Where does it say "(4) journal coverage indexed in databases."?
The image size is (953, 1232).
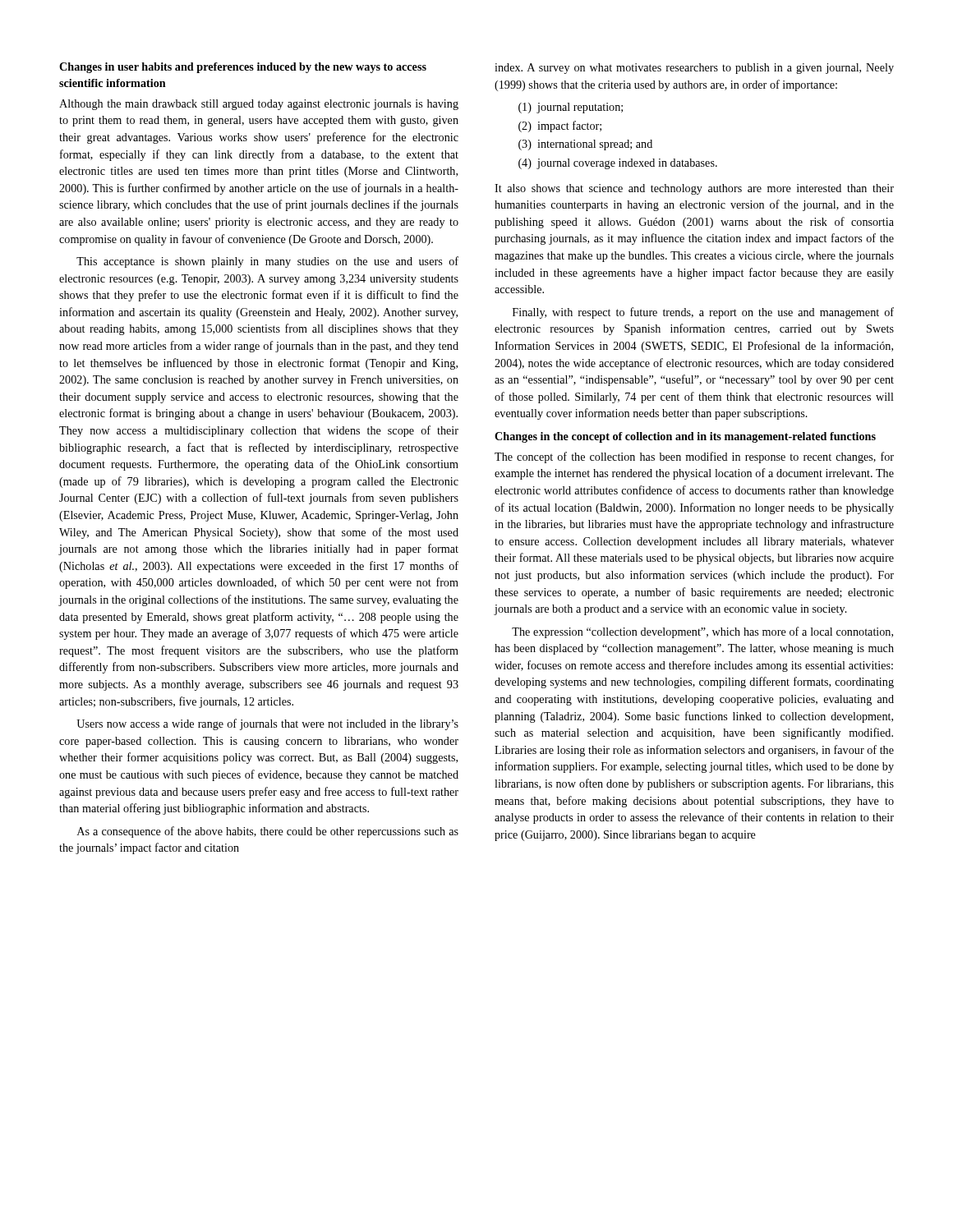click(x=618, y=163)
